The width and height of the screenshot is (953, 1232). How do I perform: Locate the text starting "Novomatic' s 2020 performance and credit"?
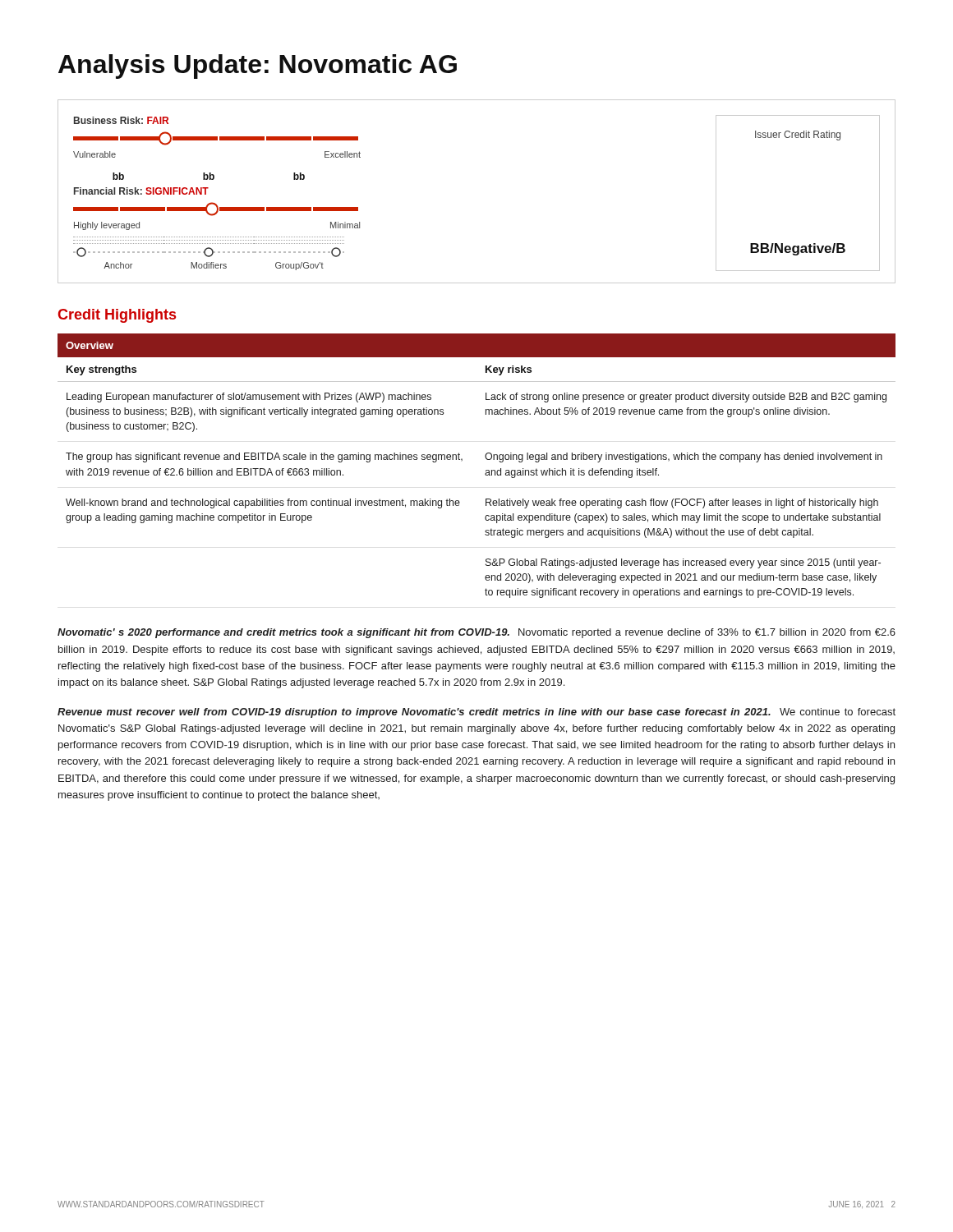476,658
